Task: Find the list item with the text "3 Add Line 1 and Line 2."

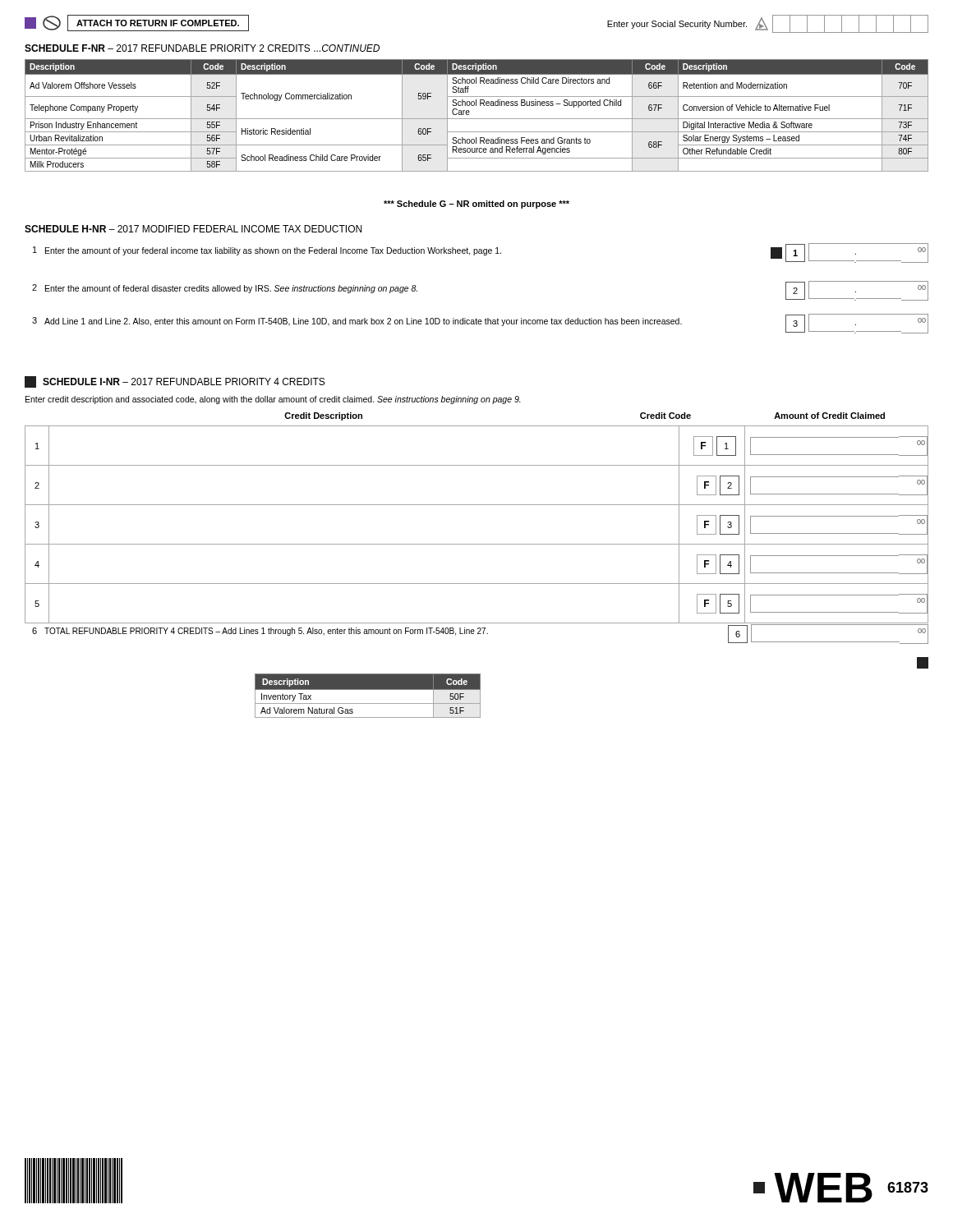Action: [476, 324]
